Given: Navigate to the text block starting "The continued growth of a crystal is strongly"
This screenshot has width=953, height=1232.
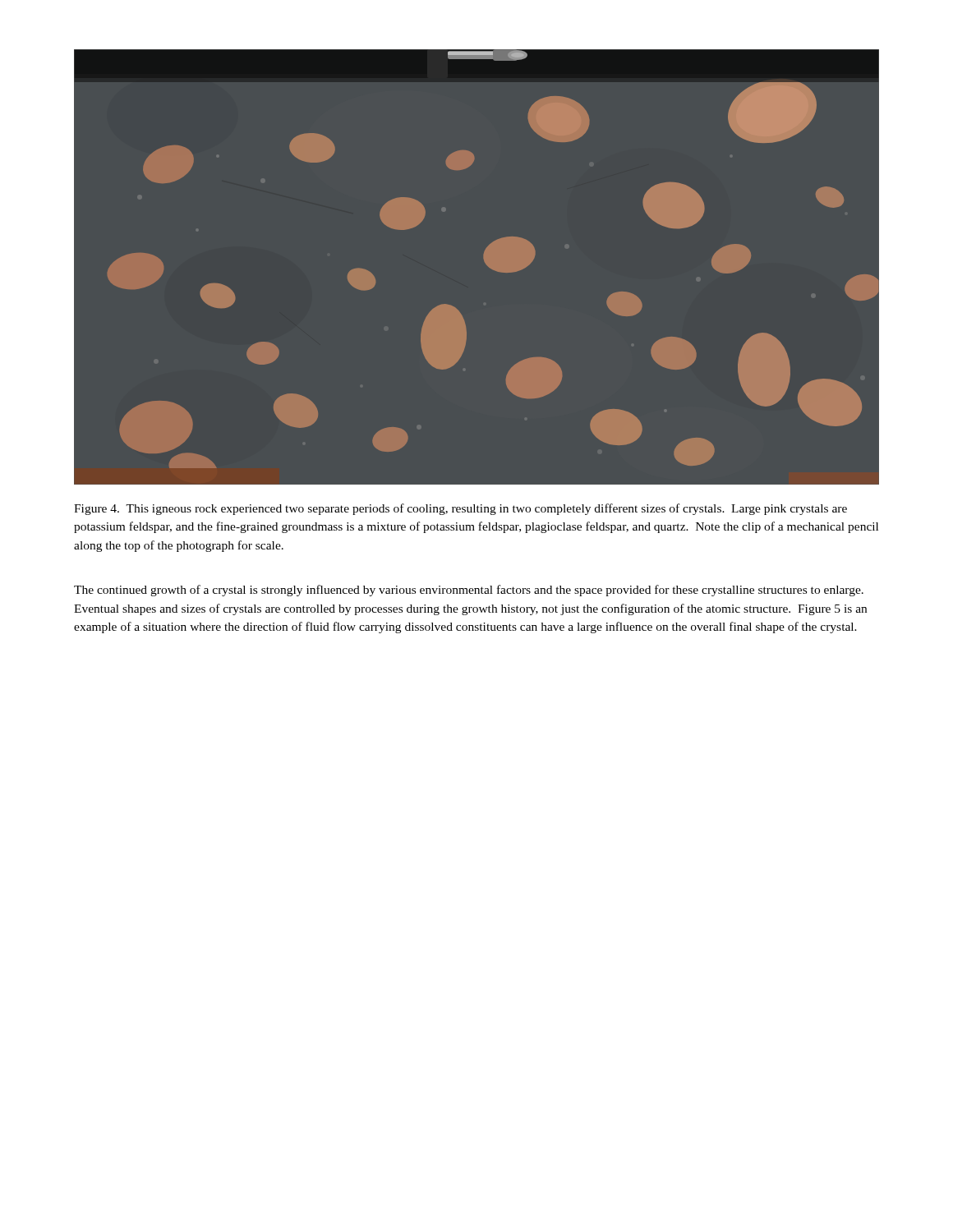Looking at the screenshot, I should tap(471, 608).
